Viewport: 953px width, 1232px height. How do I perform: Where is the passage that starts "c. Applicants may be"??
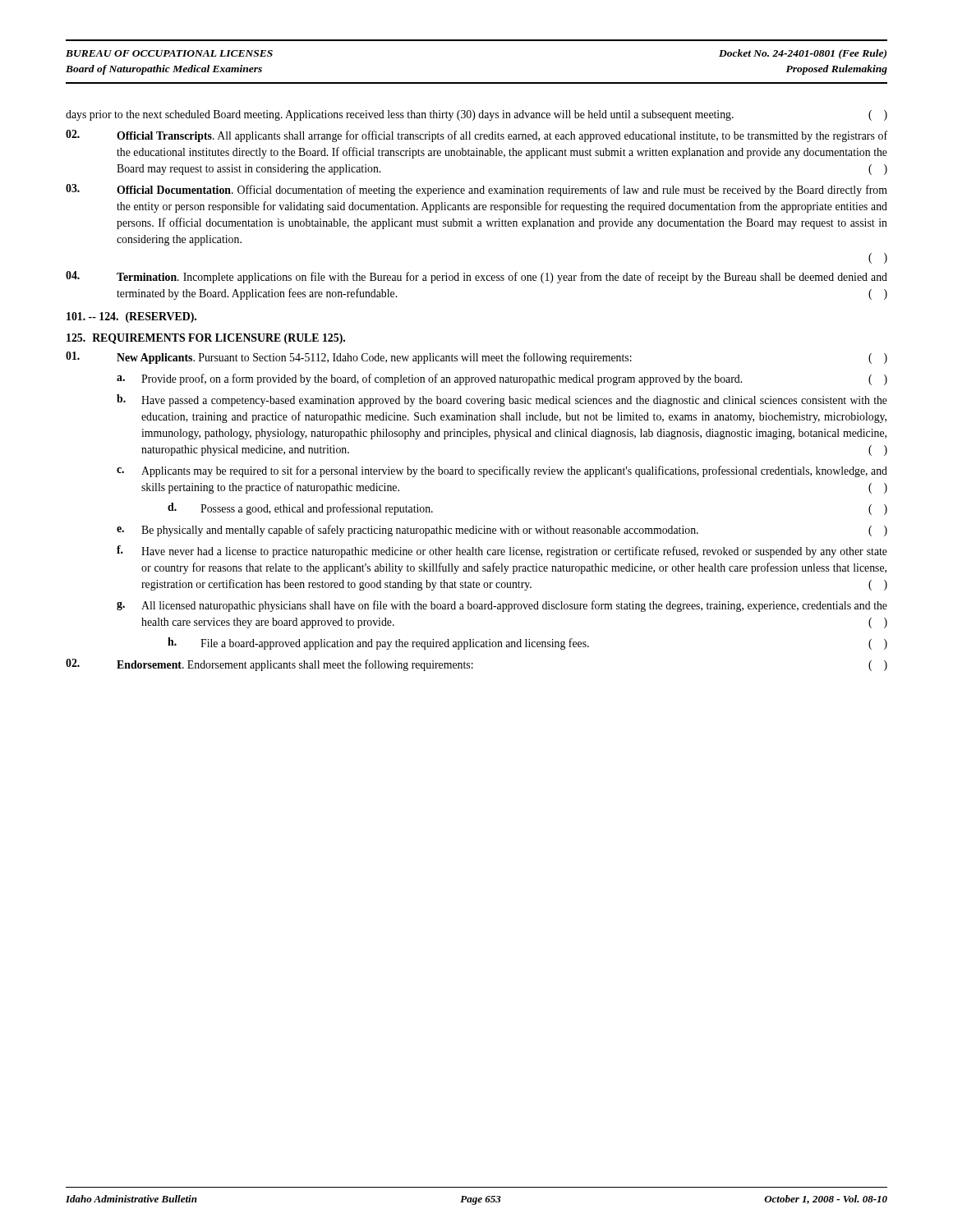point(502,480)
